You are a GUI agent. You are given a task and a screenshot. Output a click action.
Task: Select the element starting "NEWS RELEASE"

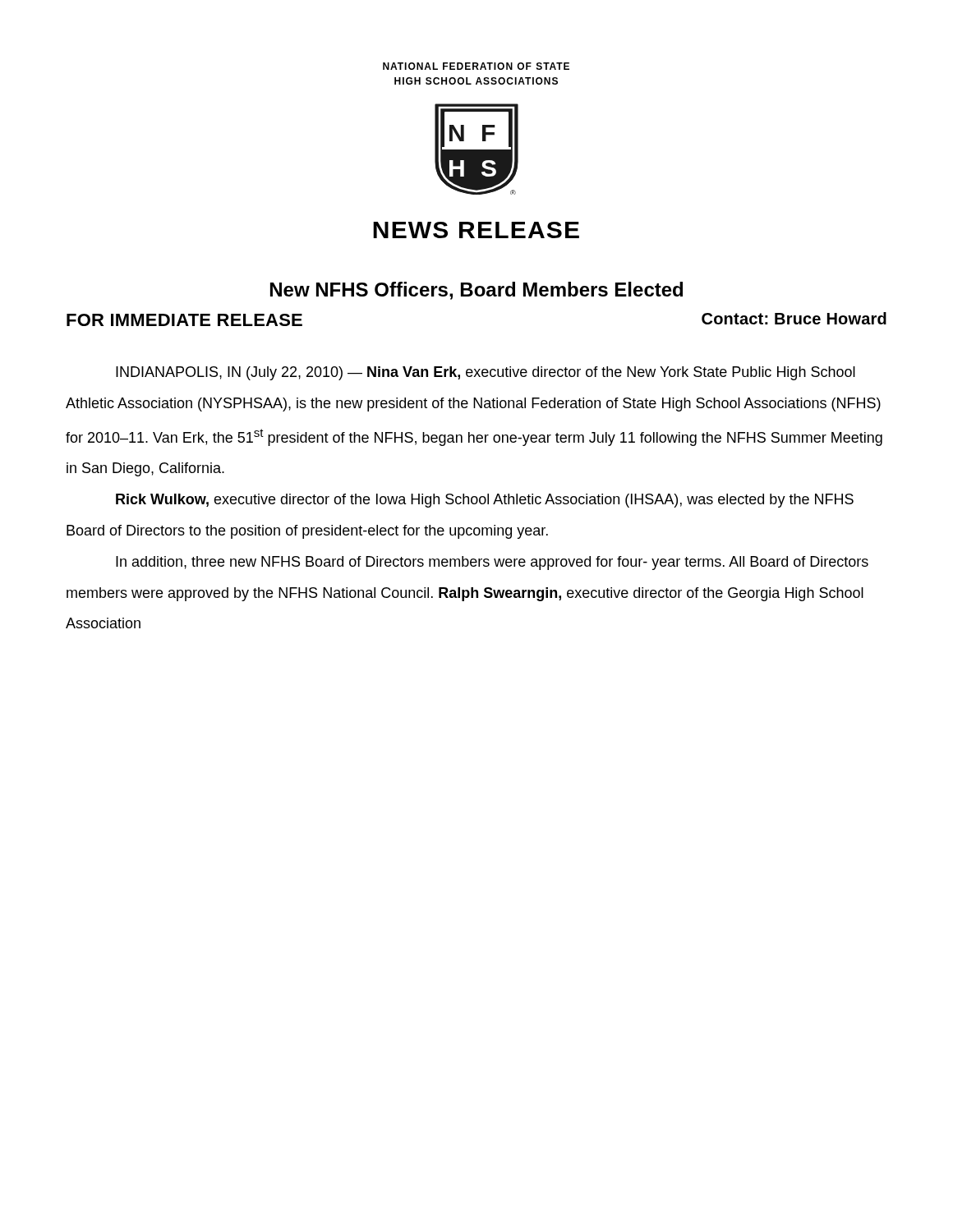coord(476,230)
